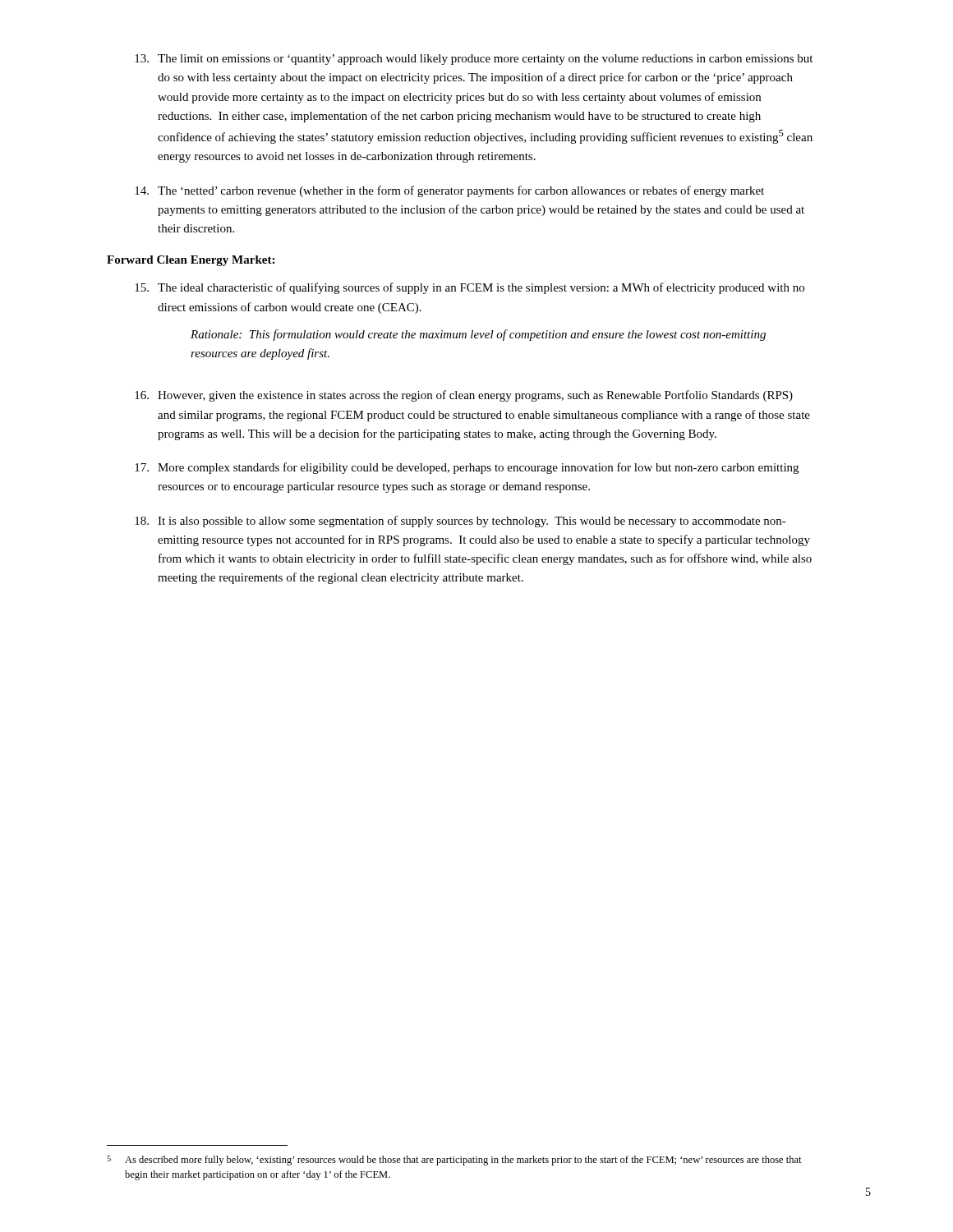Click on the text block starting "Forward Clean Energy Market:"
The width and height of the screenshot is (953, 1232).
tap(191, 260)
